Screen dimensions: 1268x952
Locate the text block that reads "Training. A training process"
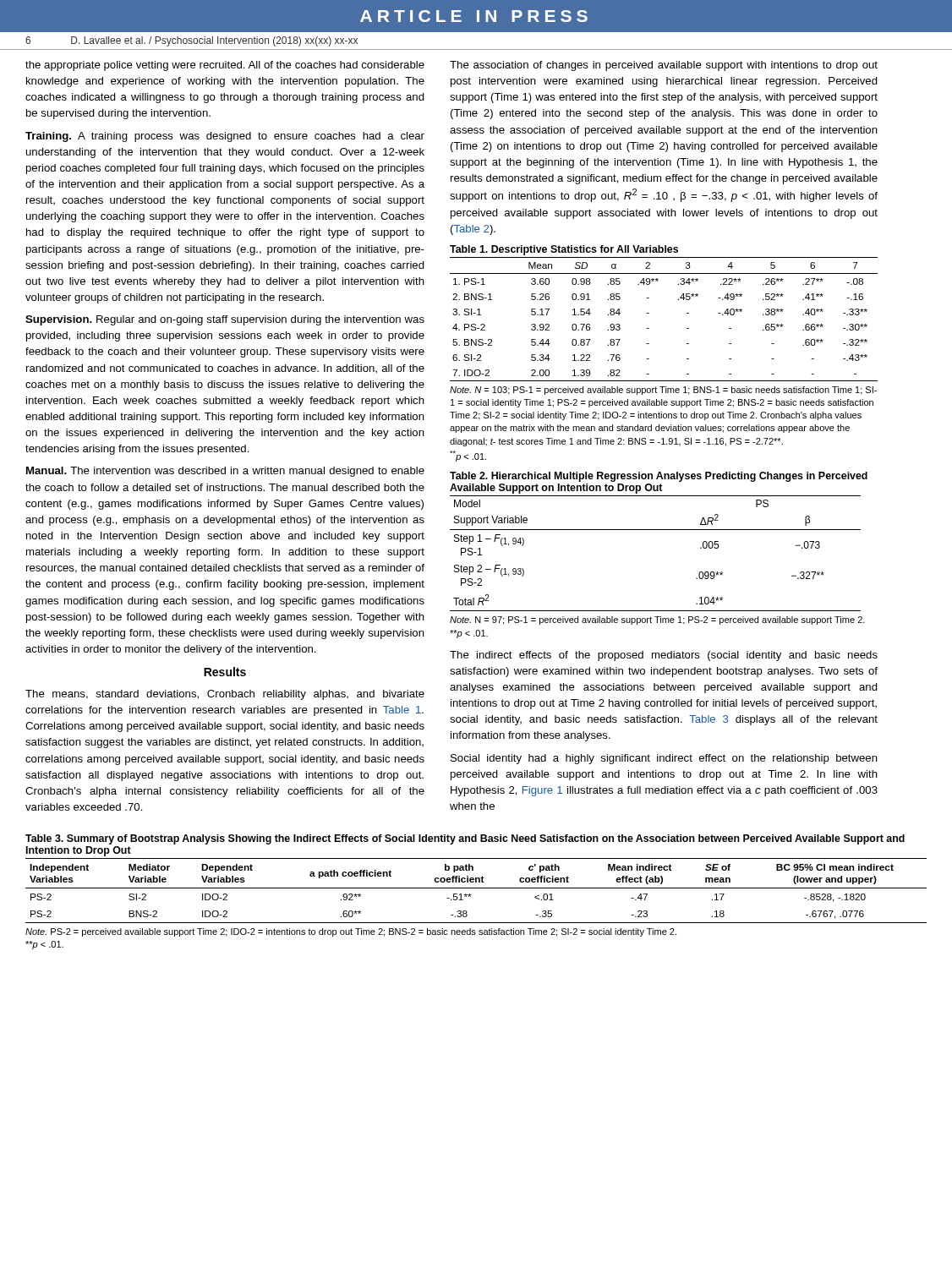pos(225,216)
